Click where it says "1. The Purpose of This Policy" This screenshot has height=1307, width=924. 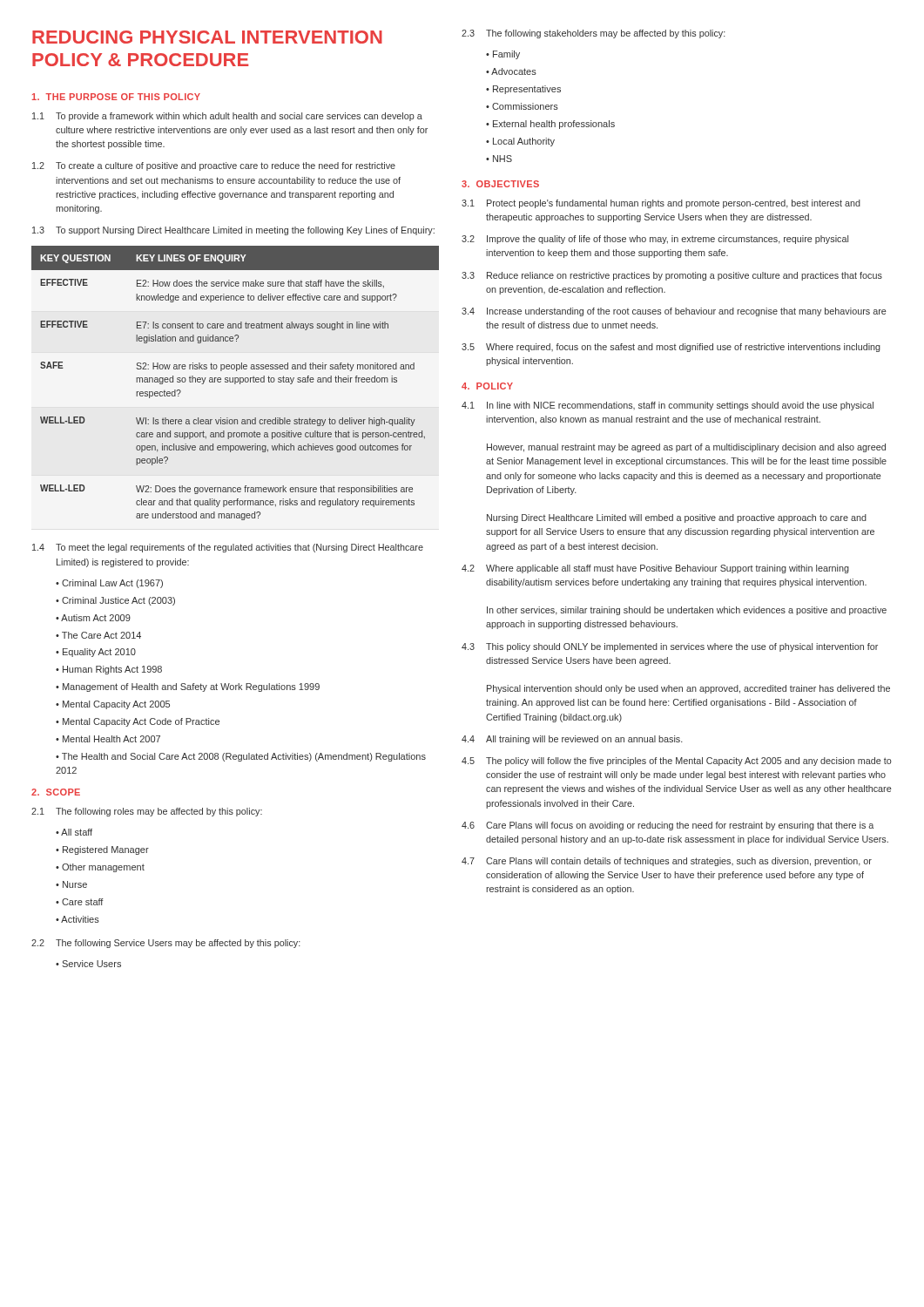click(116, 97)
